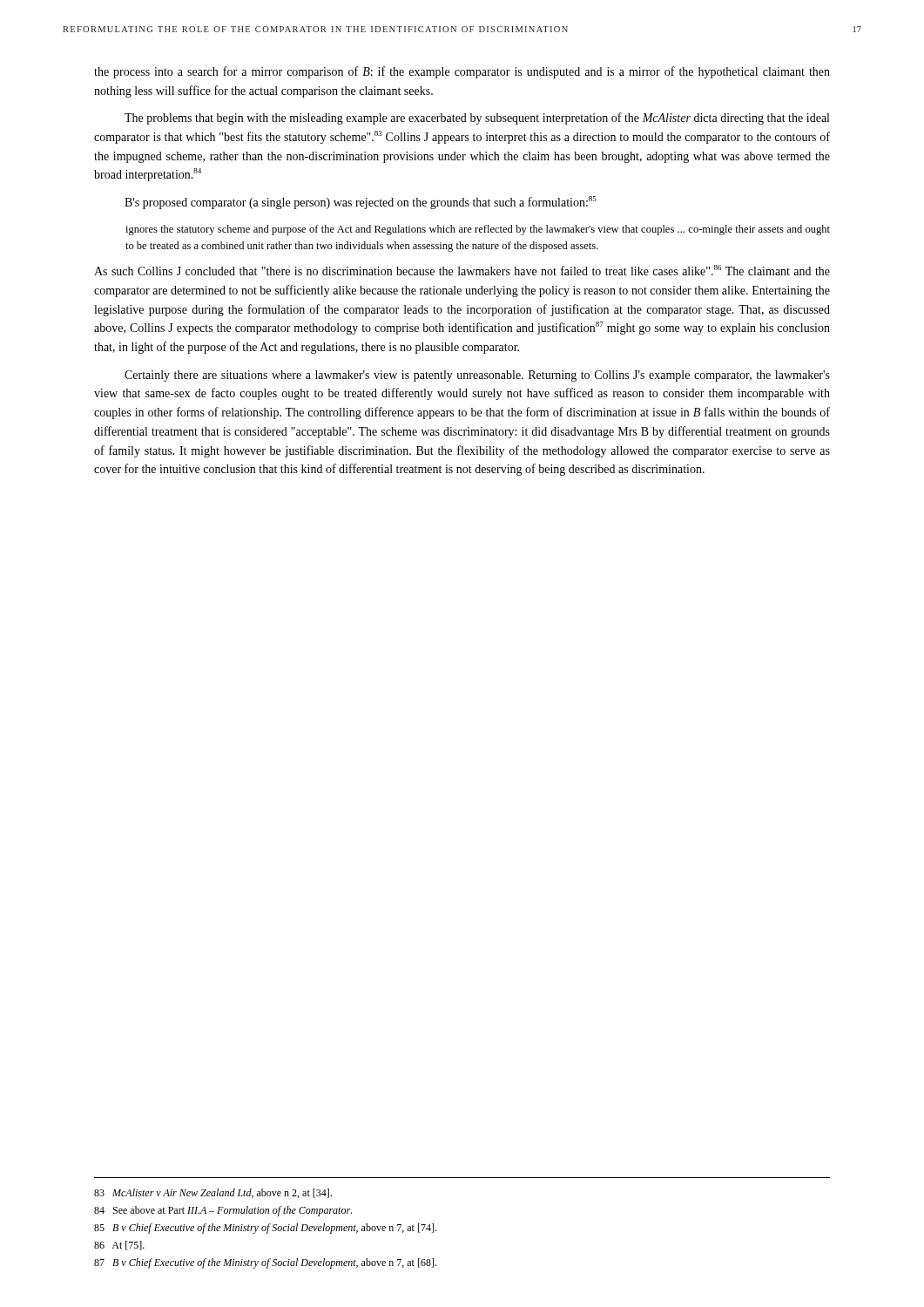Image resolution: width=924 pixels, height=1307 pixels.
Task: Find the block starting "the process into a"
Action: [462, 81]
